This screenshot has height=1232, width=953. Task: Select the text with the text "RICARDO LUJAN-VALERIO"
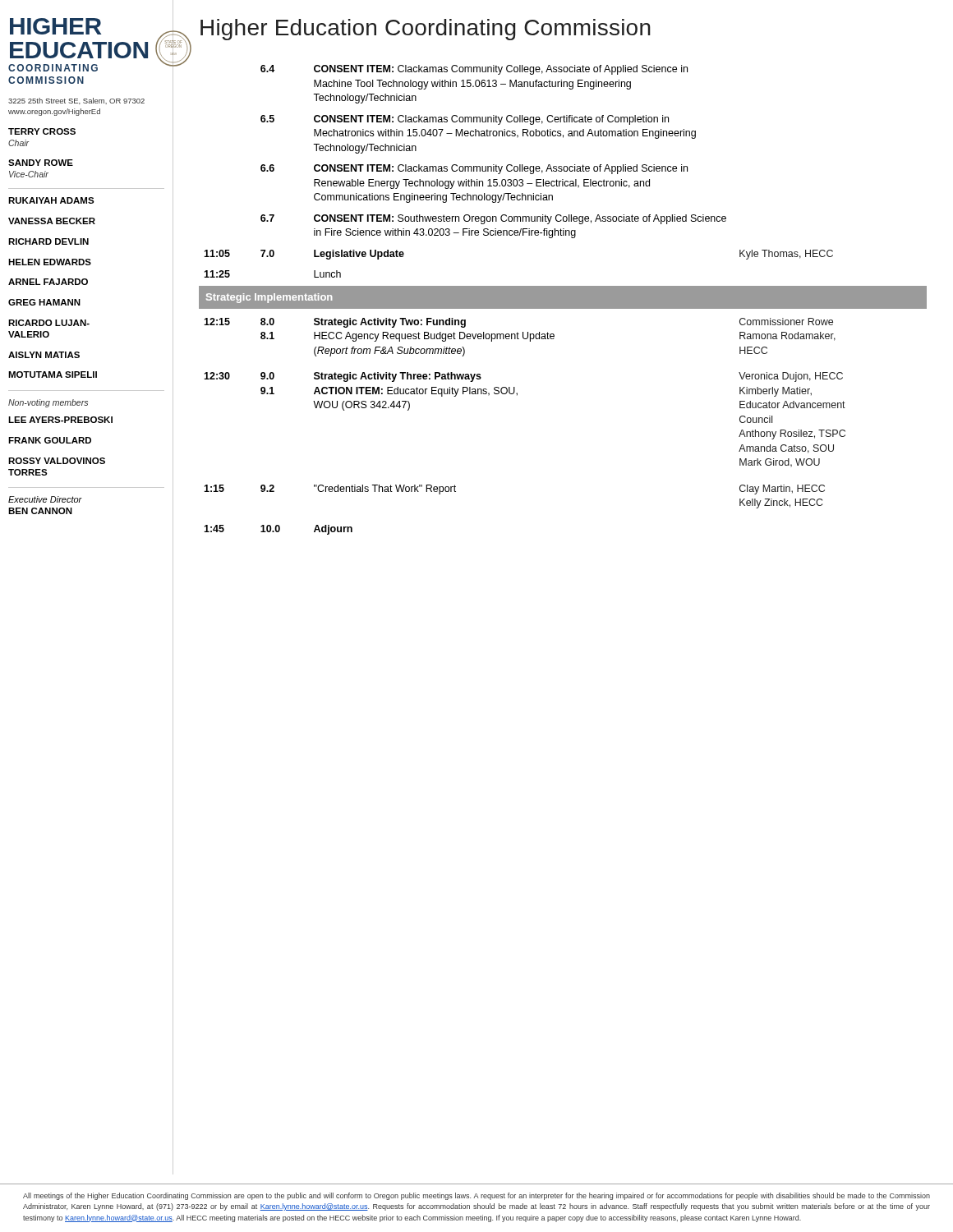point(86,329)
